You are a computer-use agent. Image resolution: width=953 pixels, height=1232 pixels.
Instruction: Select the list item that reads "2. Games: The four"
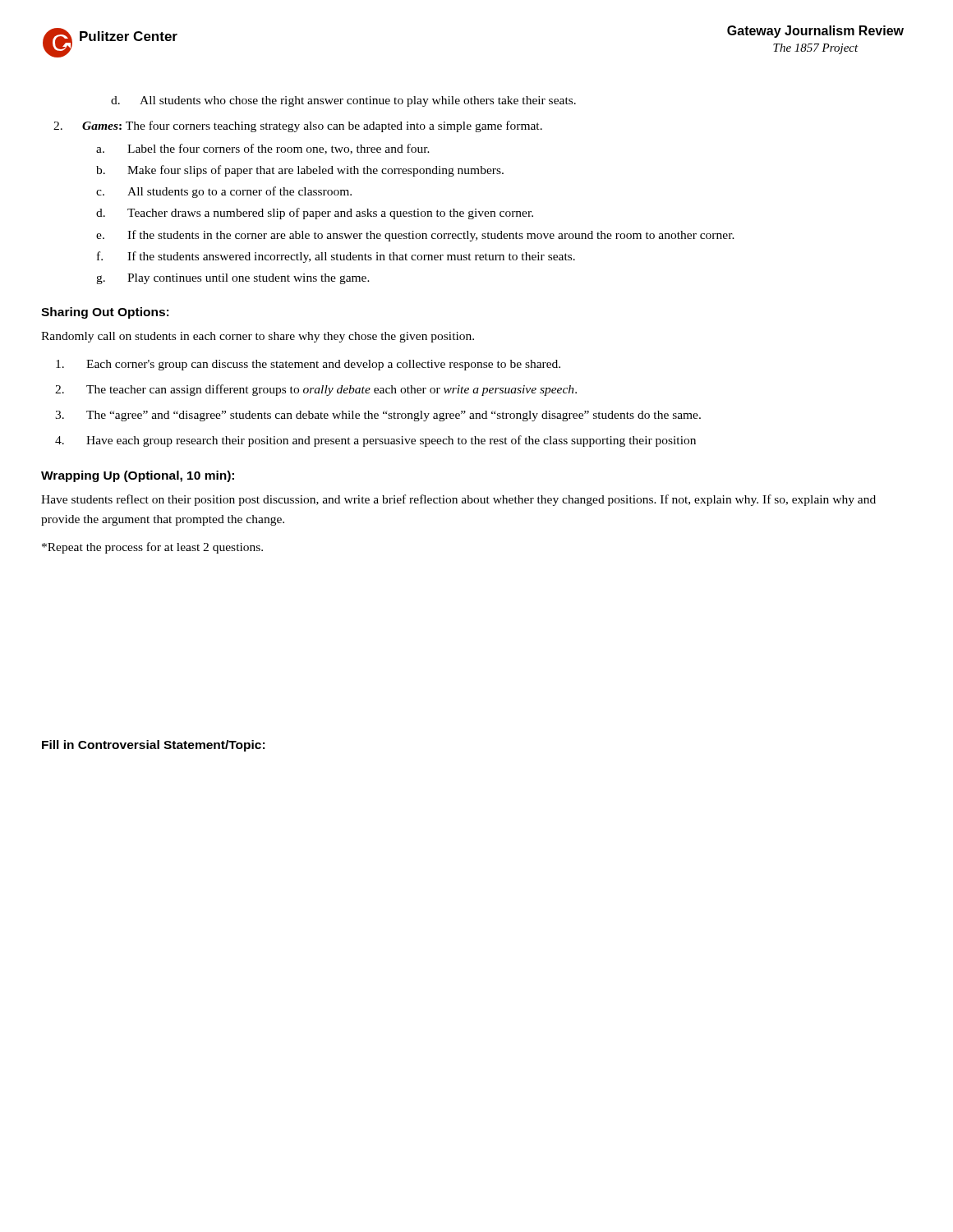476,201
